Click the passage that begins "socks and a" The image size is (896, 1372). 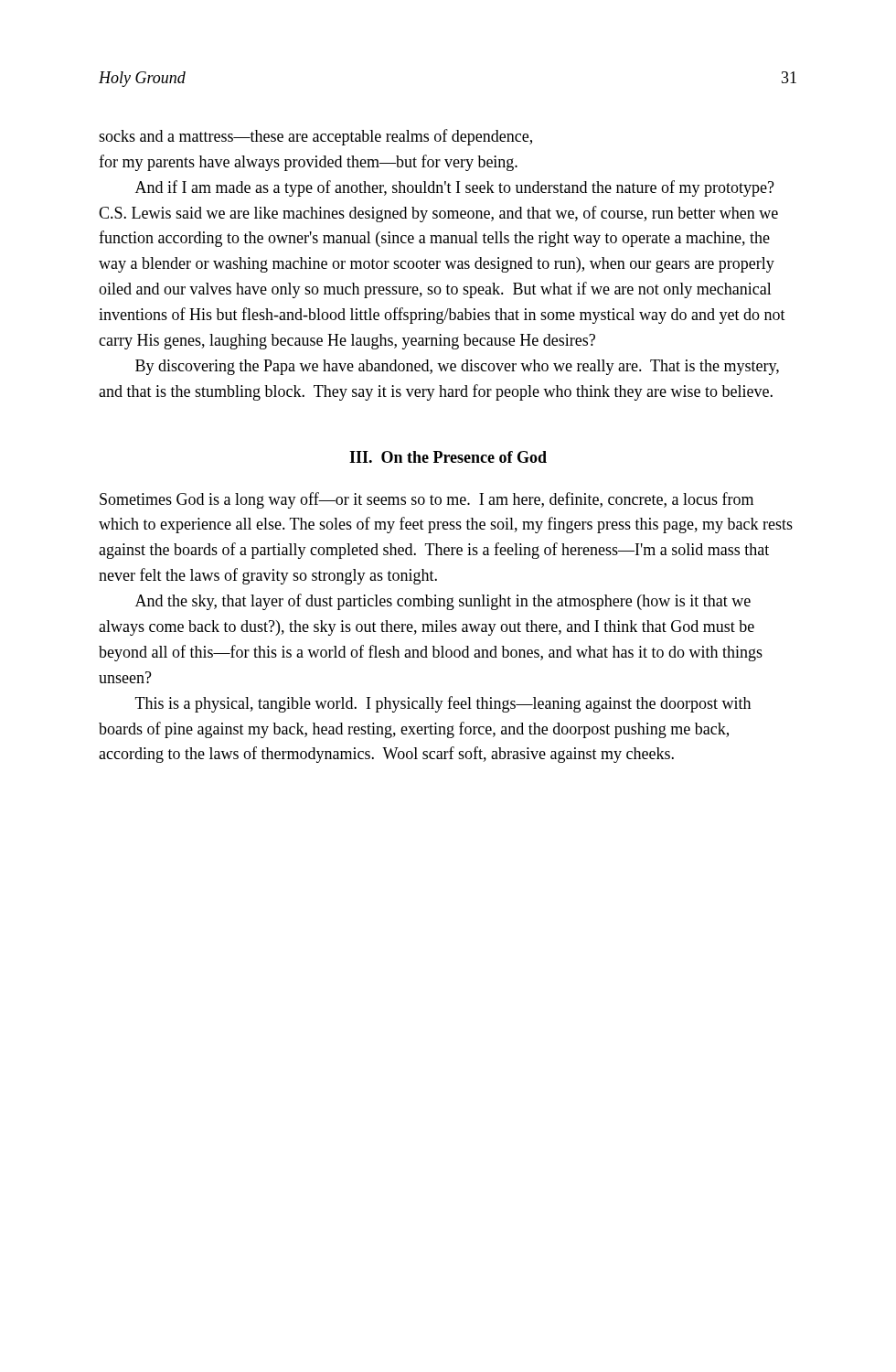pyautogui.click(x=316, y=149)
